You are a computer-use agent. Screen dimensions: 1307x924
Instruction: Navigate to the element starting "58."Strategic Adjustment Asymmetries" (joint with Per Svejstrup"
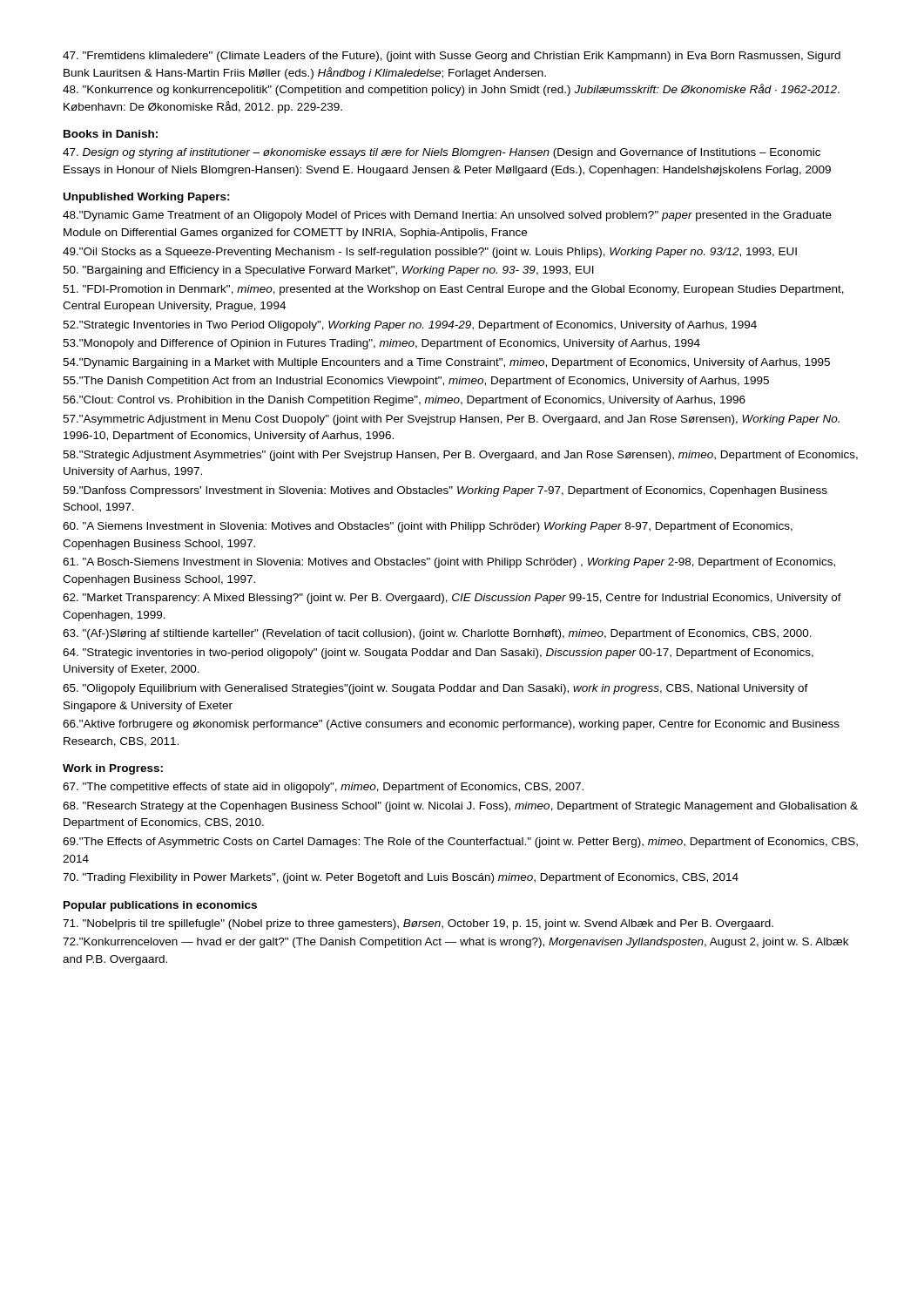pos(461,463)
